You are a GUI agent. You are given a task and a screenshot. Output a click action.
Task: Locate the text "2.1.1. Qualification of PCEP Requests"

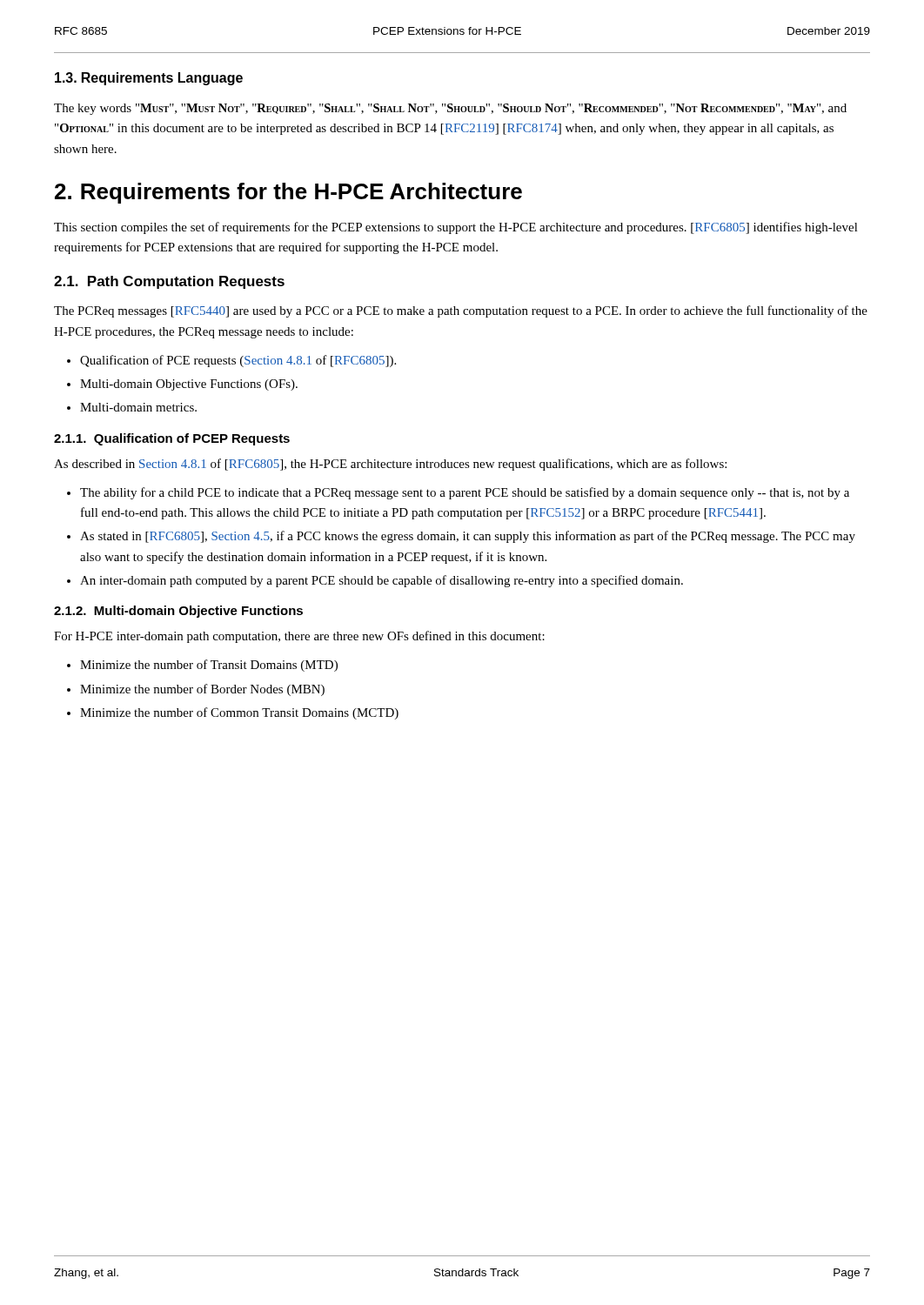(172, 438)
